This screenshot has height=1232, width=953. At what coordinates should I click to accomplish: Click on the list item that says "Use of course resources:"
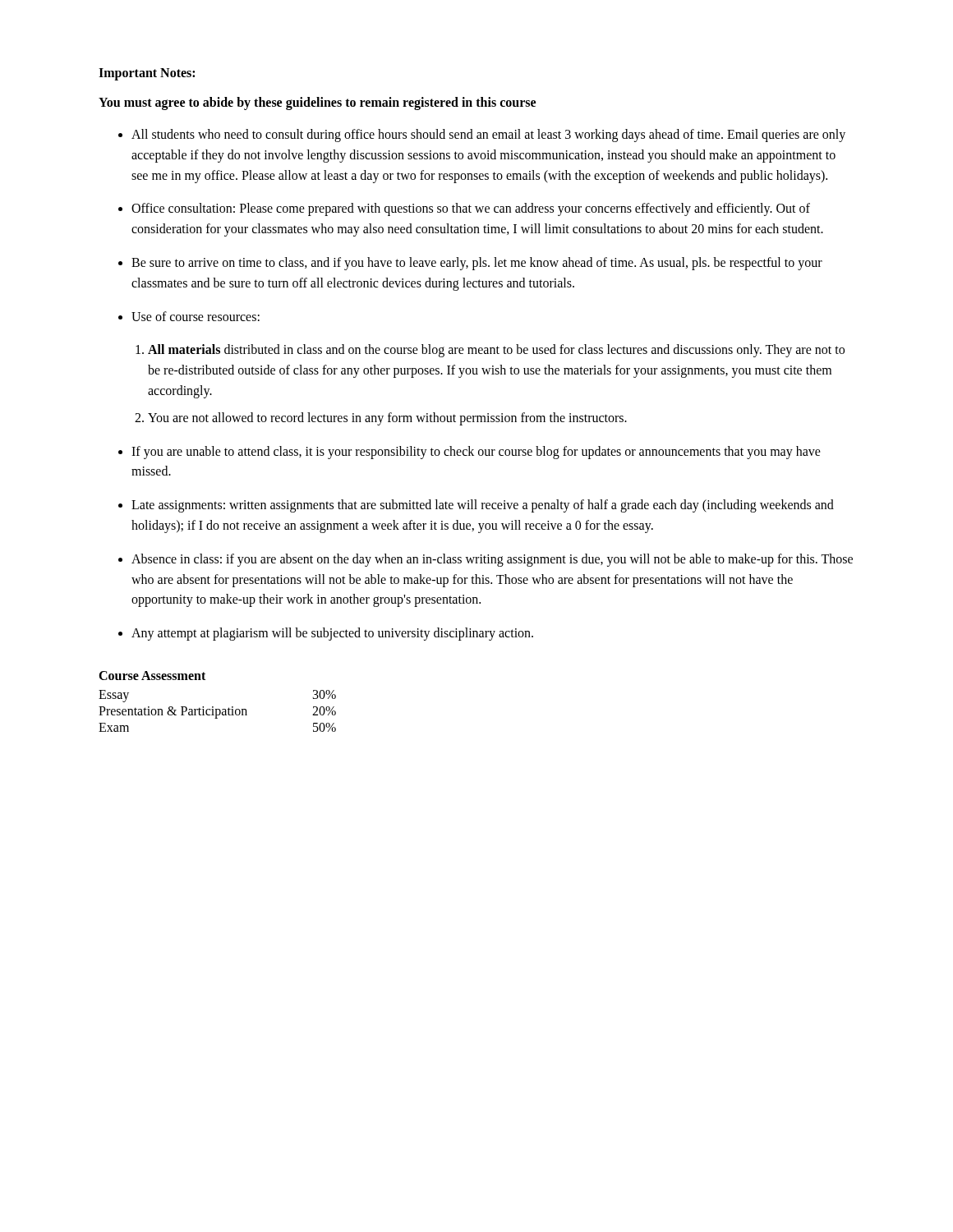pos(196,316)
